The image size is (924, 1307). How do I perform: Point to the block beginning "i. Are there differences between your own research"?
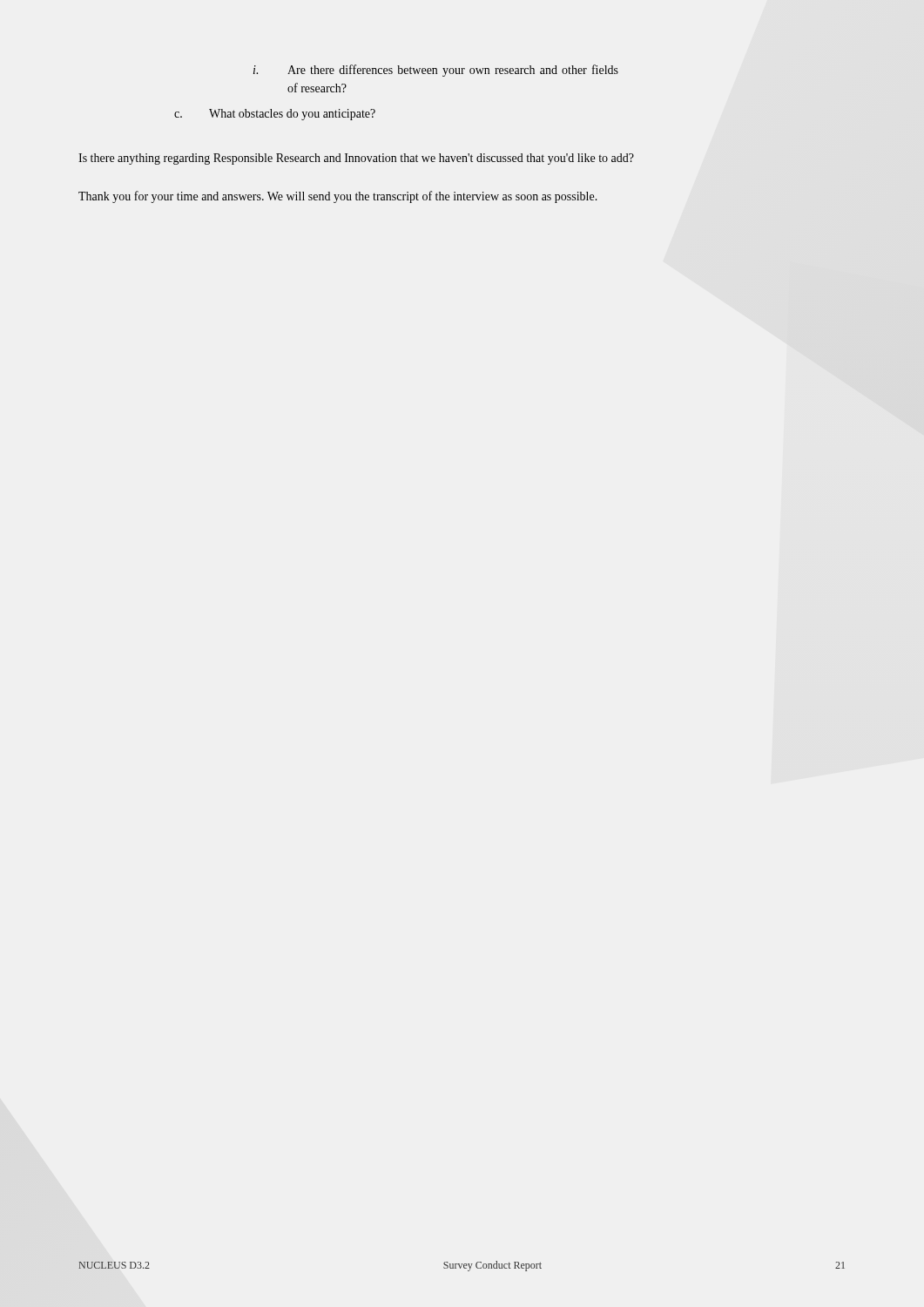pos(435,79)
